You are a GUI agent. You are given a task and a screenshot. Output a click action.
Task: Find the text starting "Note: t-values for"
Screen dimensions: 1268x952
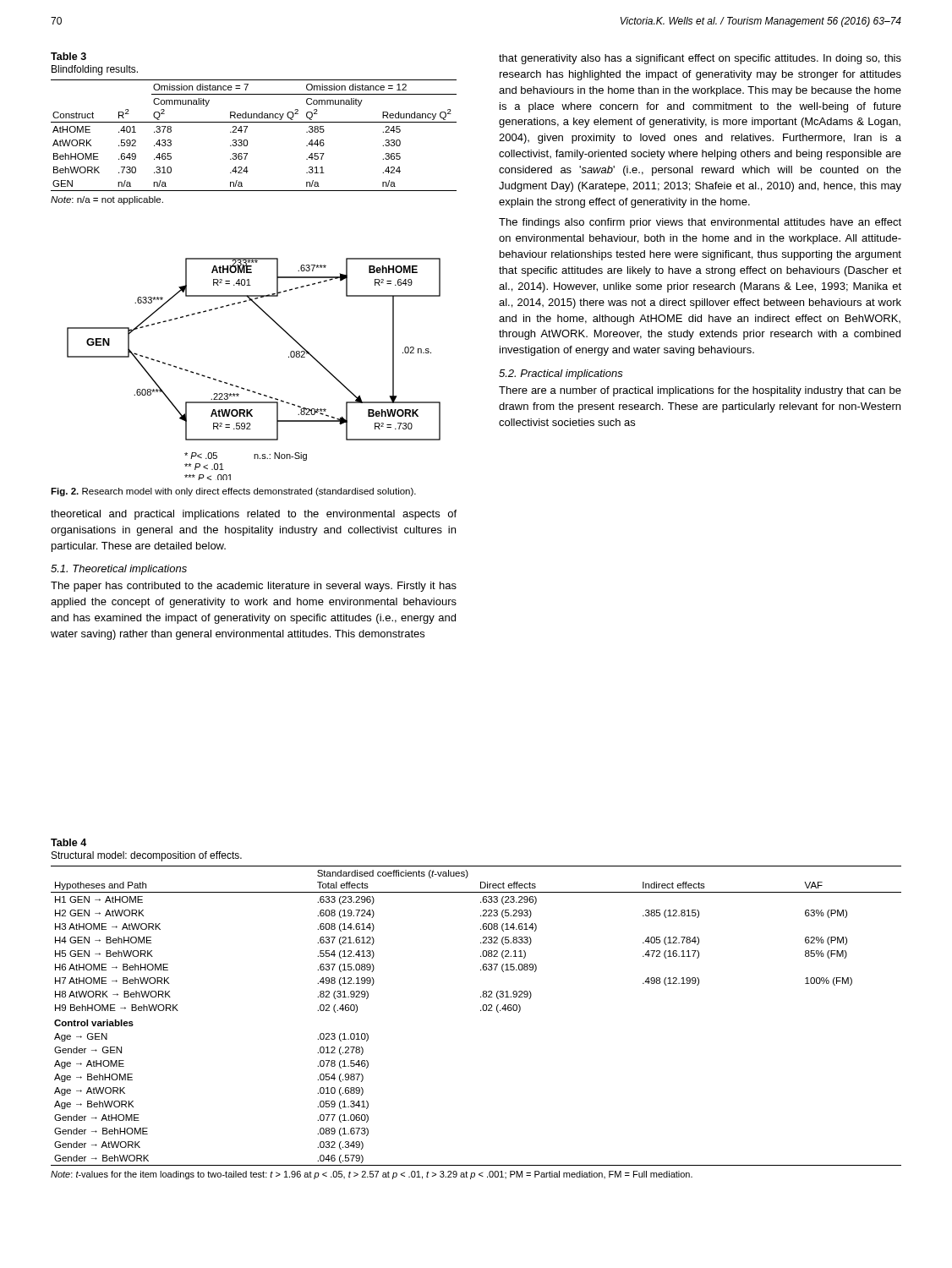coord(372,1174)
